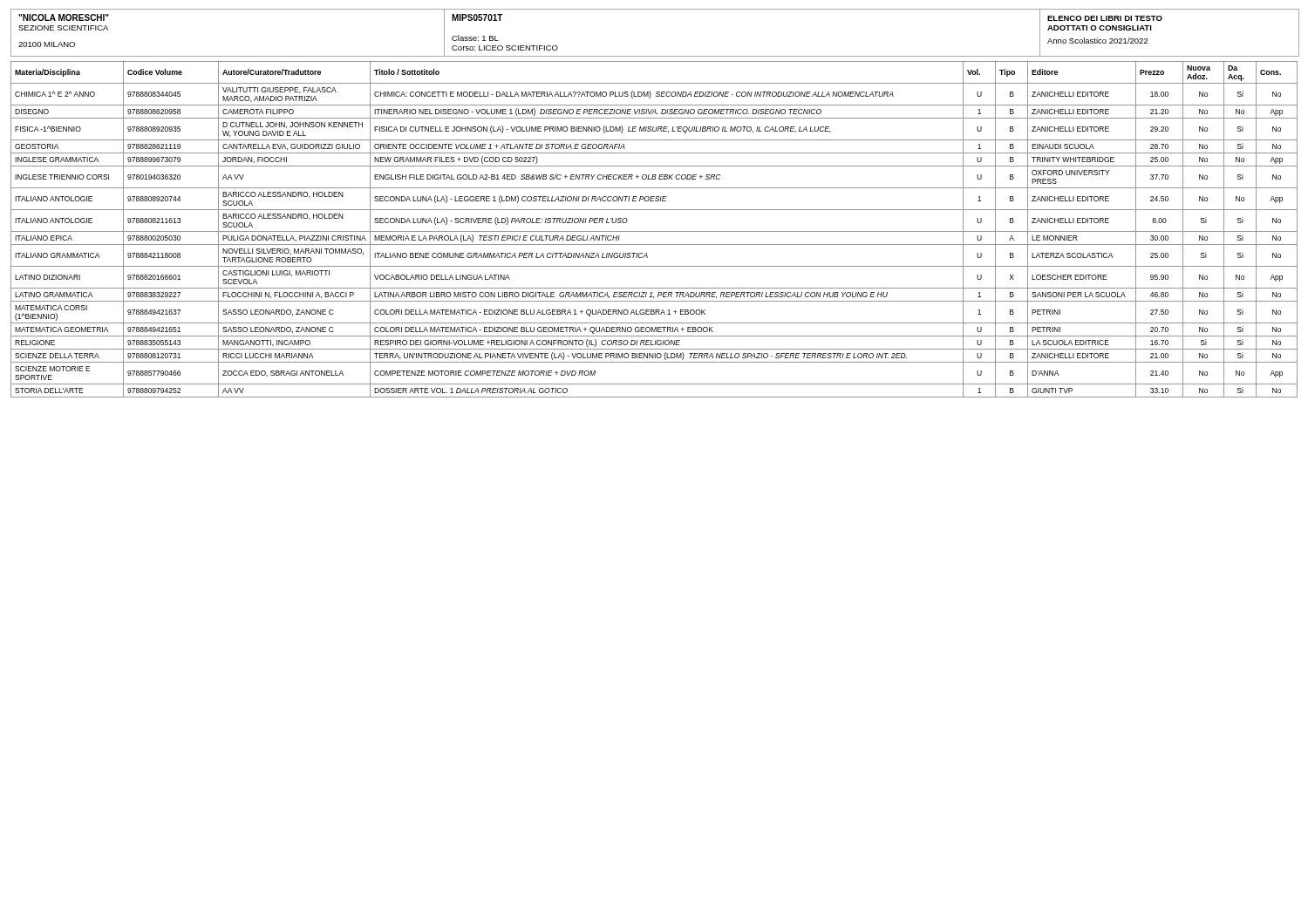This screenshot has height=924, width=1308.
Task: Find the text starting "20100 MILANO"
Action: pos(47,44)
